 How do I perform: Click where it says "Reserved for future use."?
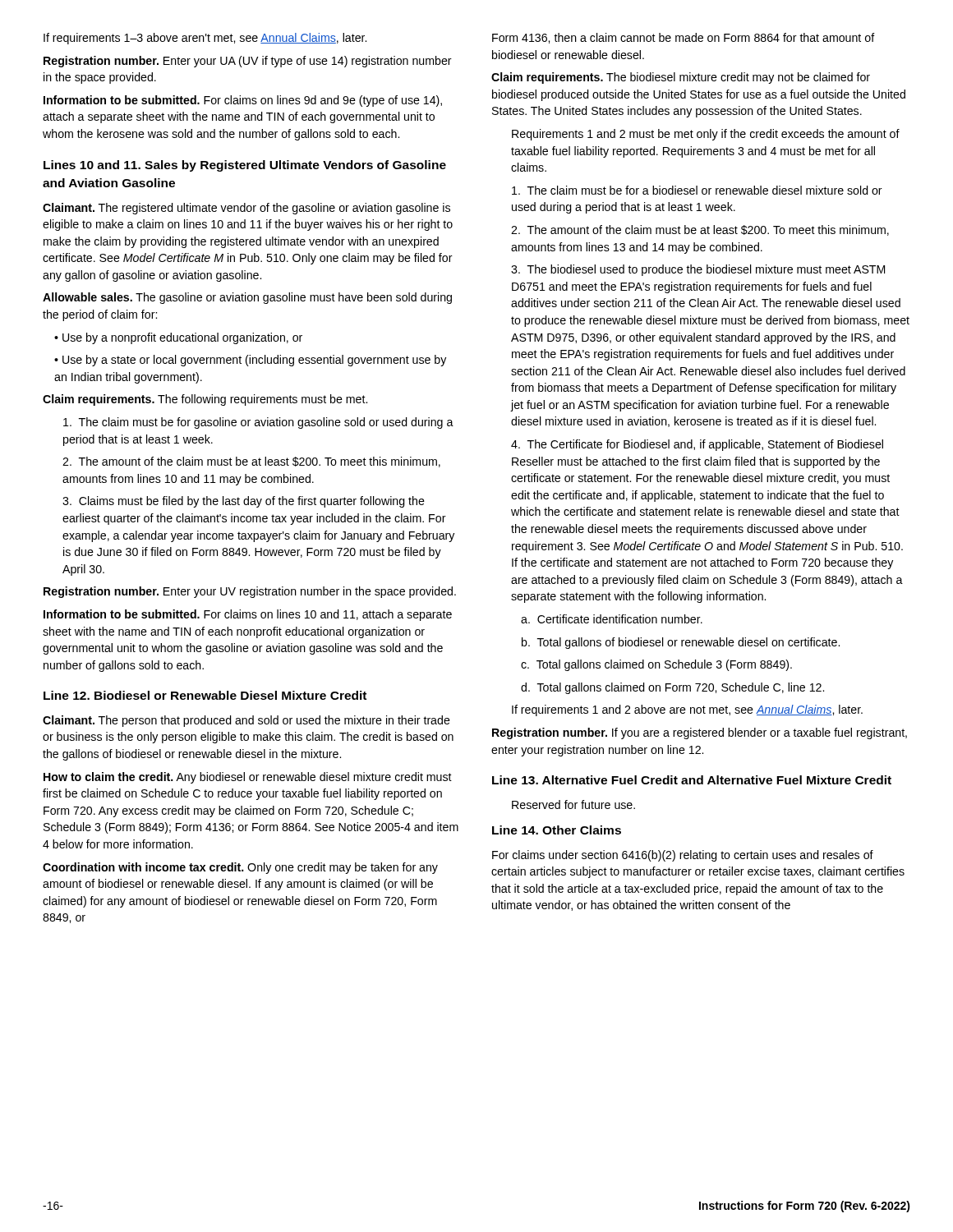click(x=573, y=804)
